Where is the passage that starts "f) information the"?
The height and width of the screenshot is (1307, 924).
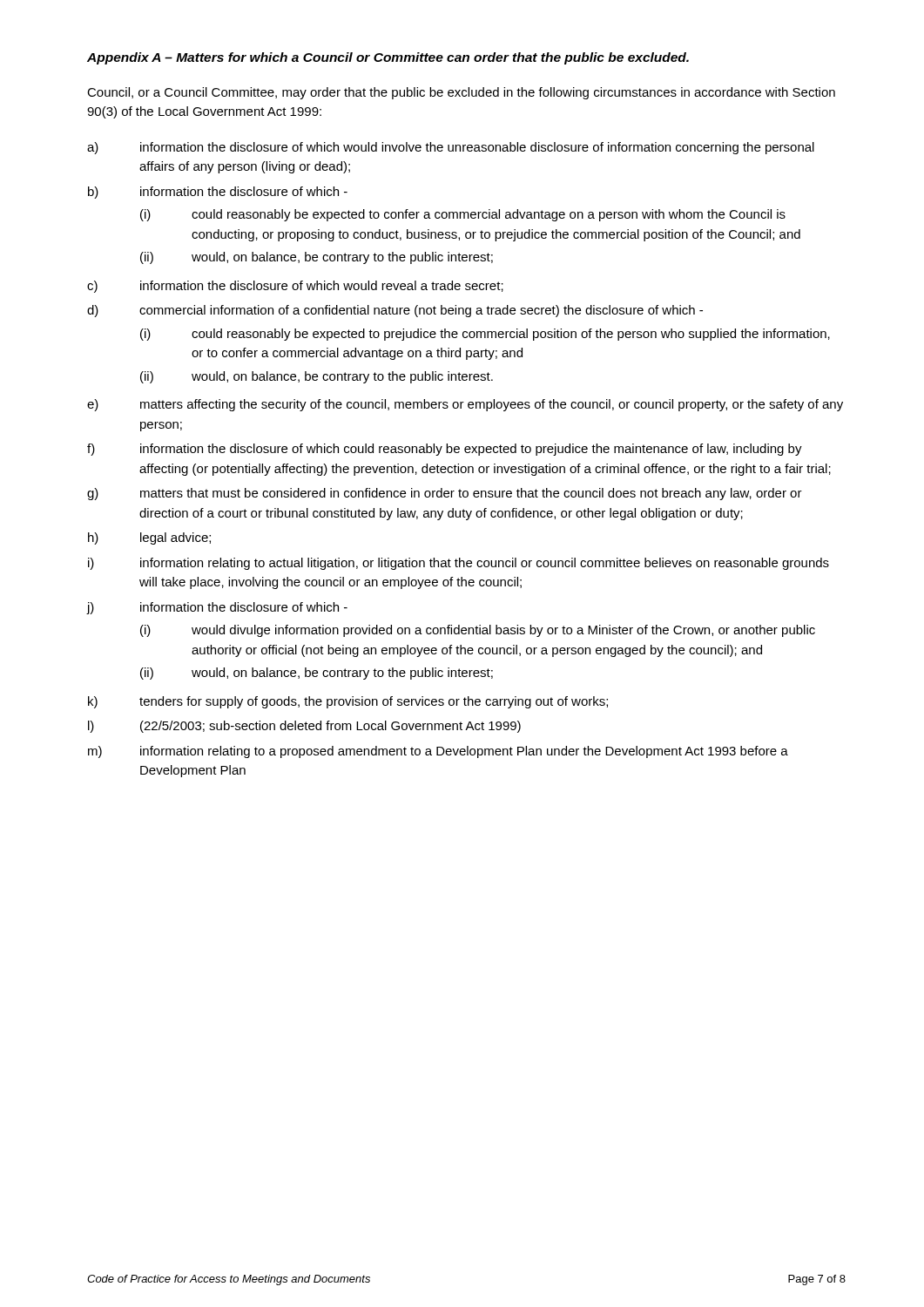tap(466, 459)
